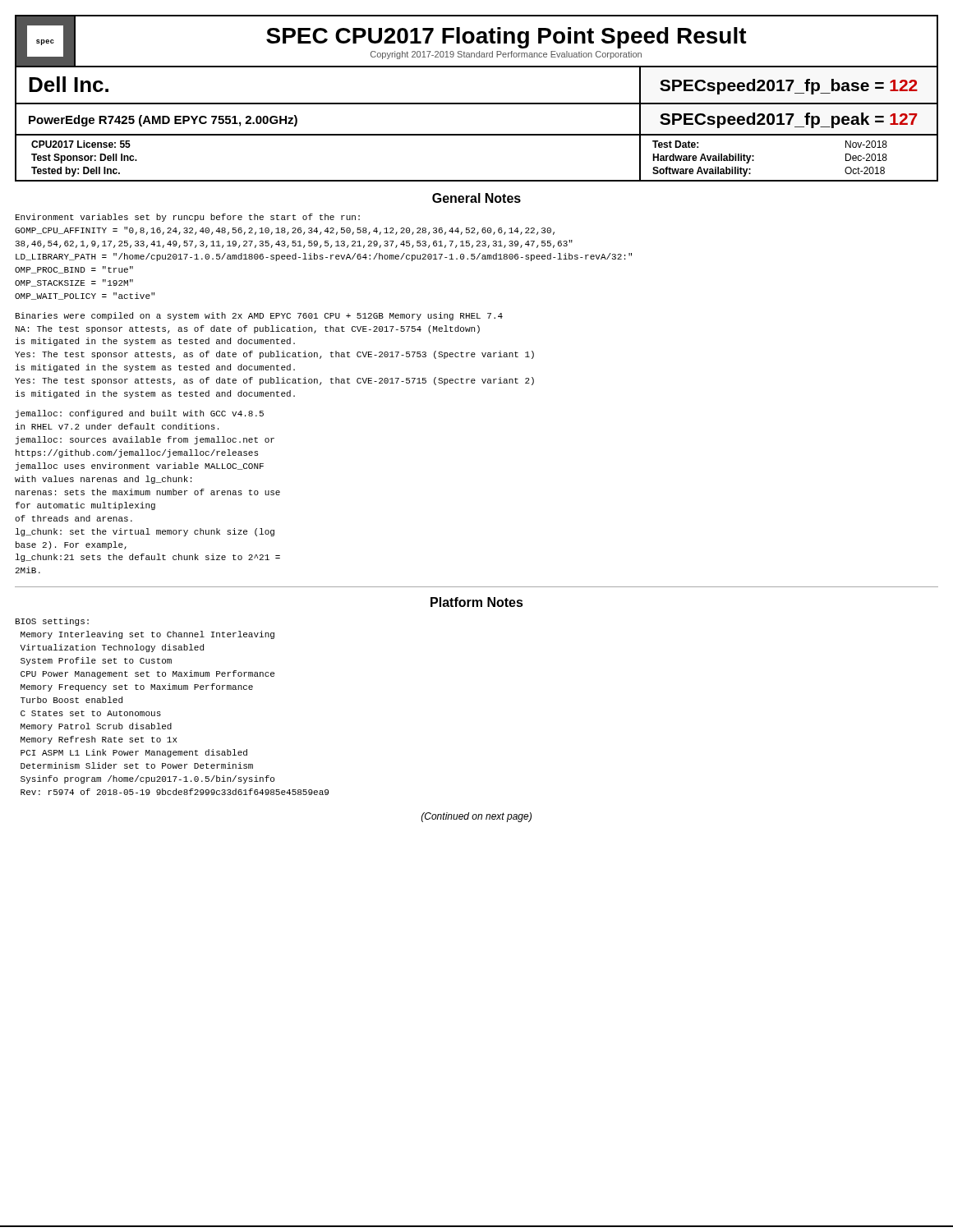Locate the text starting "Platform Notes"
Viewport: 953px width, 1232px height.
tap(476, 603)
